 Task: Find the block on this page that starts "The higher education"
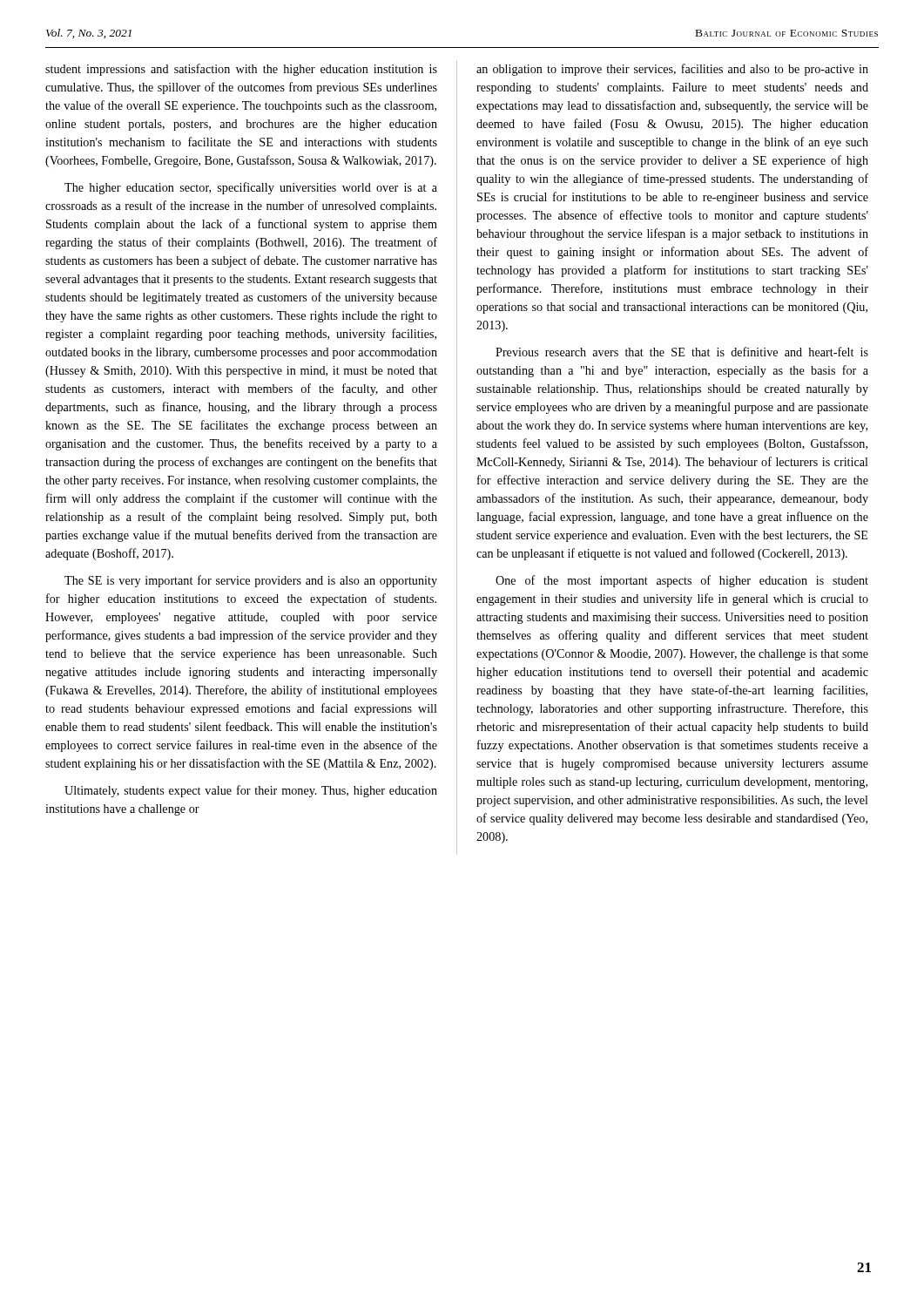241,371
